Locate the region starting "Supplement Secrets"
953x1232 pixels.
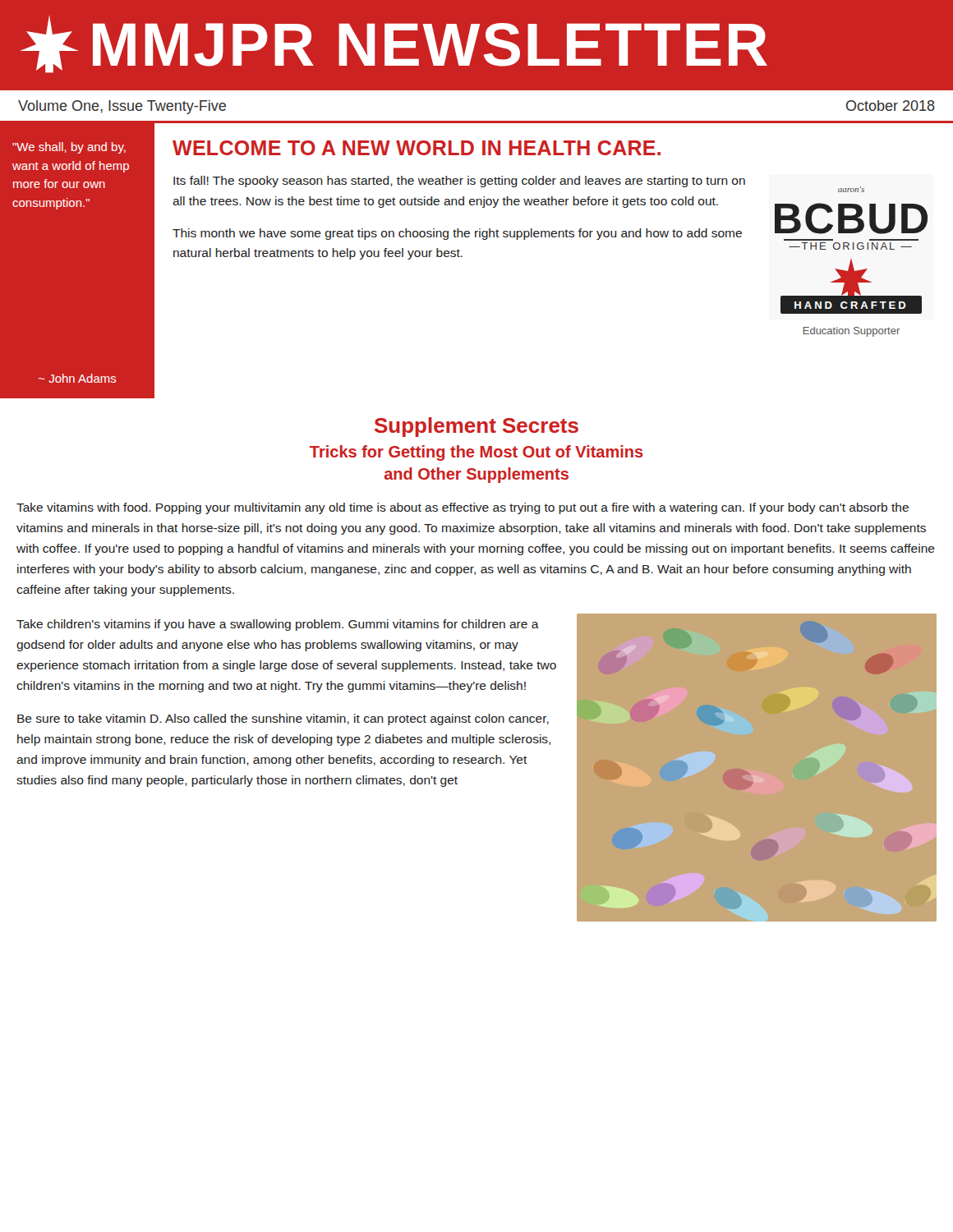476,425
